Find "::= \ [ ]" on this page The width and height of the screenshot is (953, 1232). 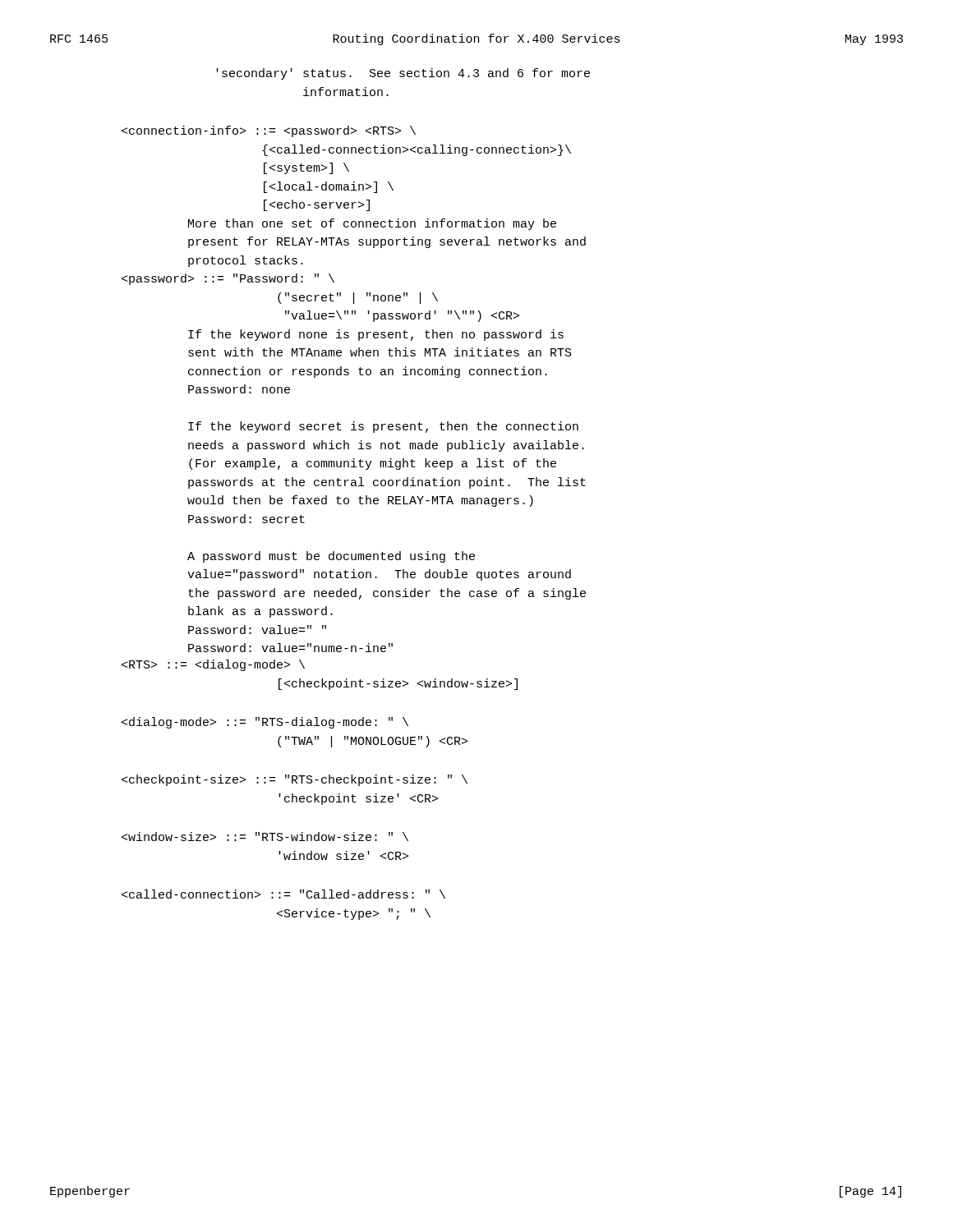coord(309,675)
